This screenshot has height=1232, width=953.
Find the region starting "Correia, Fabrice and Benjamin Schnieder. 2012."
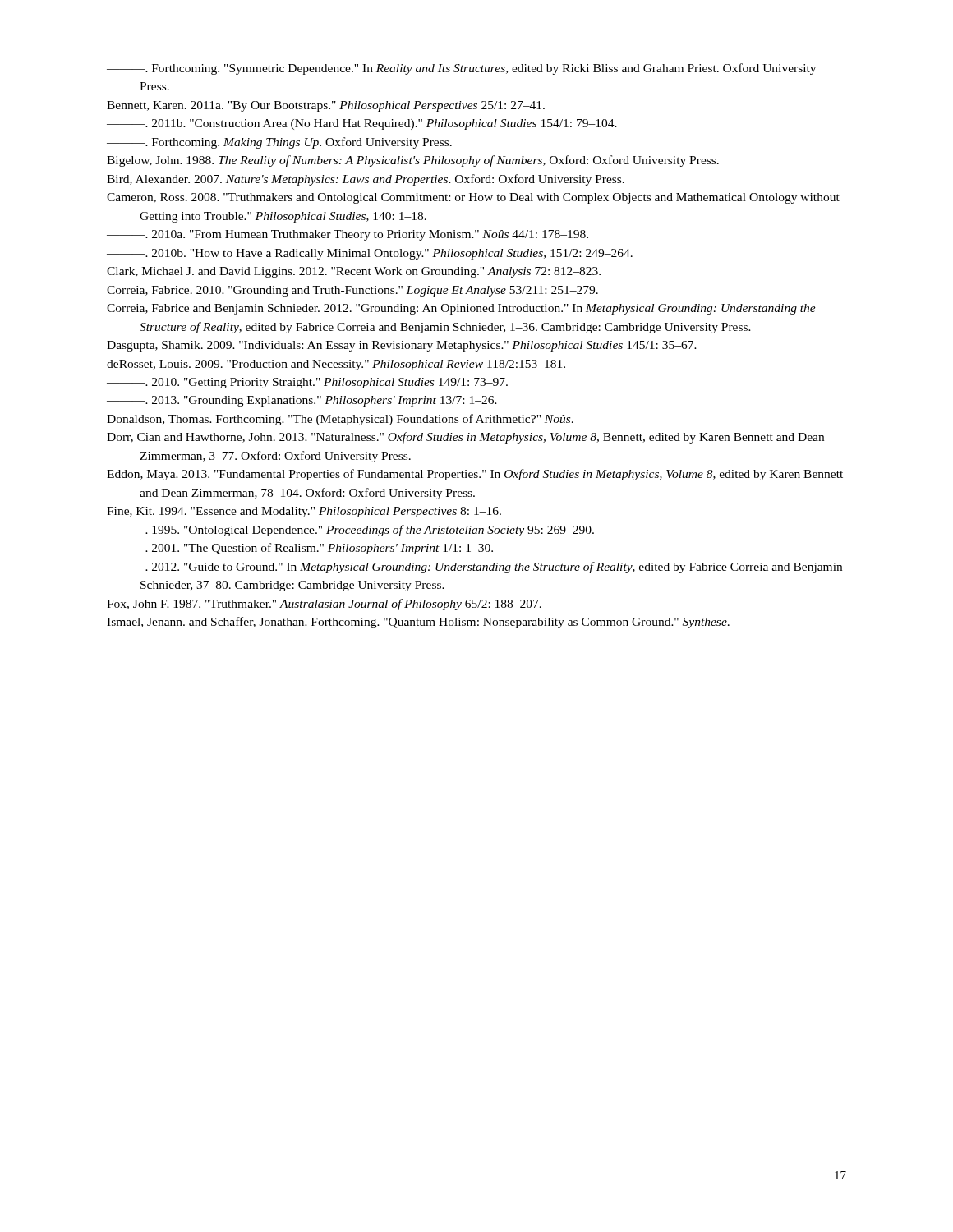tap(461, 317)
